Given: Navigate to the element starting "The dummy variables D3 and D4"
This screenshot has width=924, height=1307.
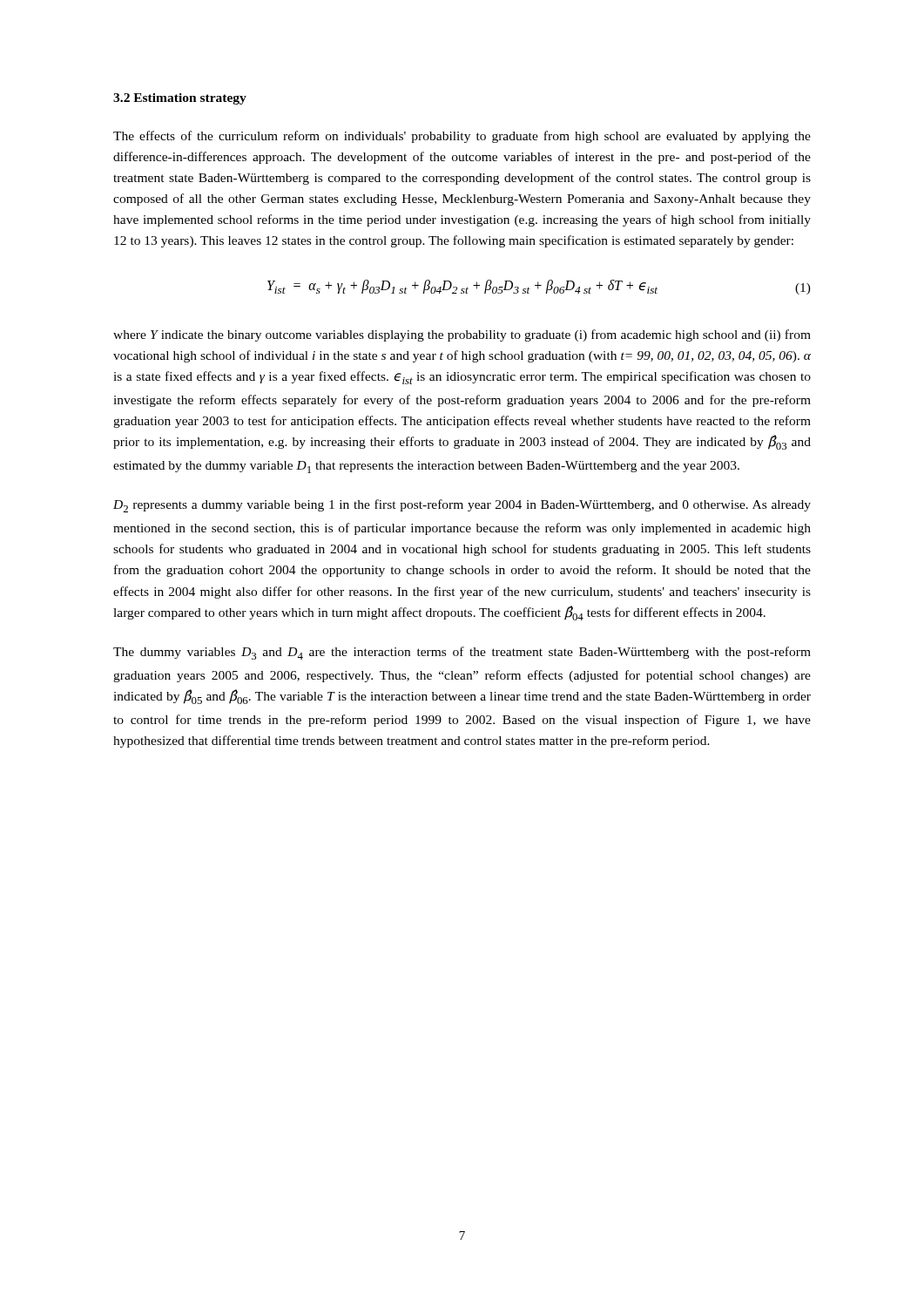Looking at the screenshot, I should pos(462,696).
